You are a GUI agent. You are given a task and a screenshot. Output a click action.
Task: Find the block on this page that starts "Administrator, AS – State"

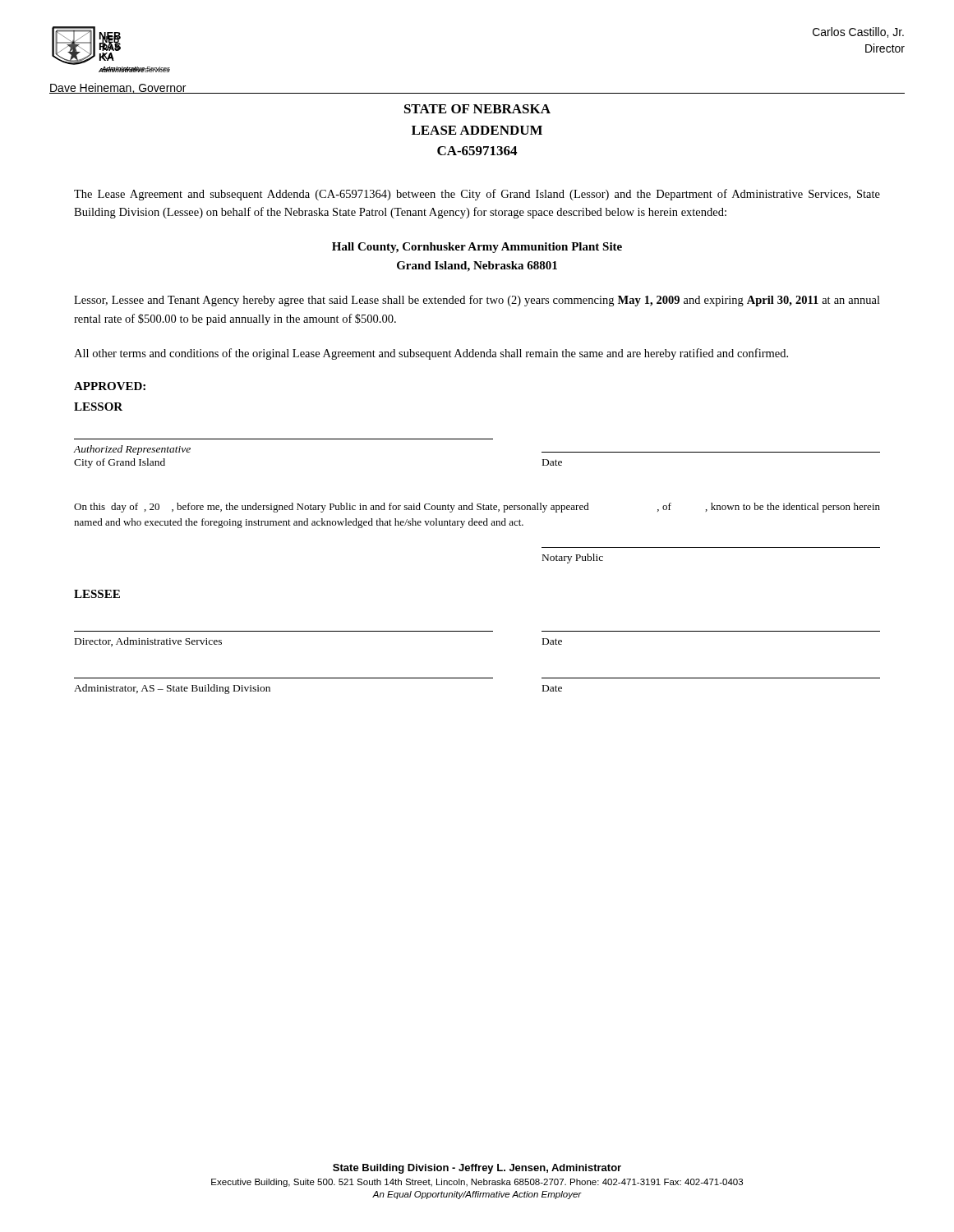[172, 688]
